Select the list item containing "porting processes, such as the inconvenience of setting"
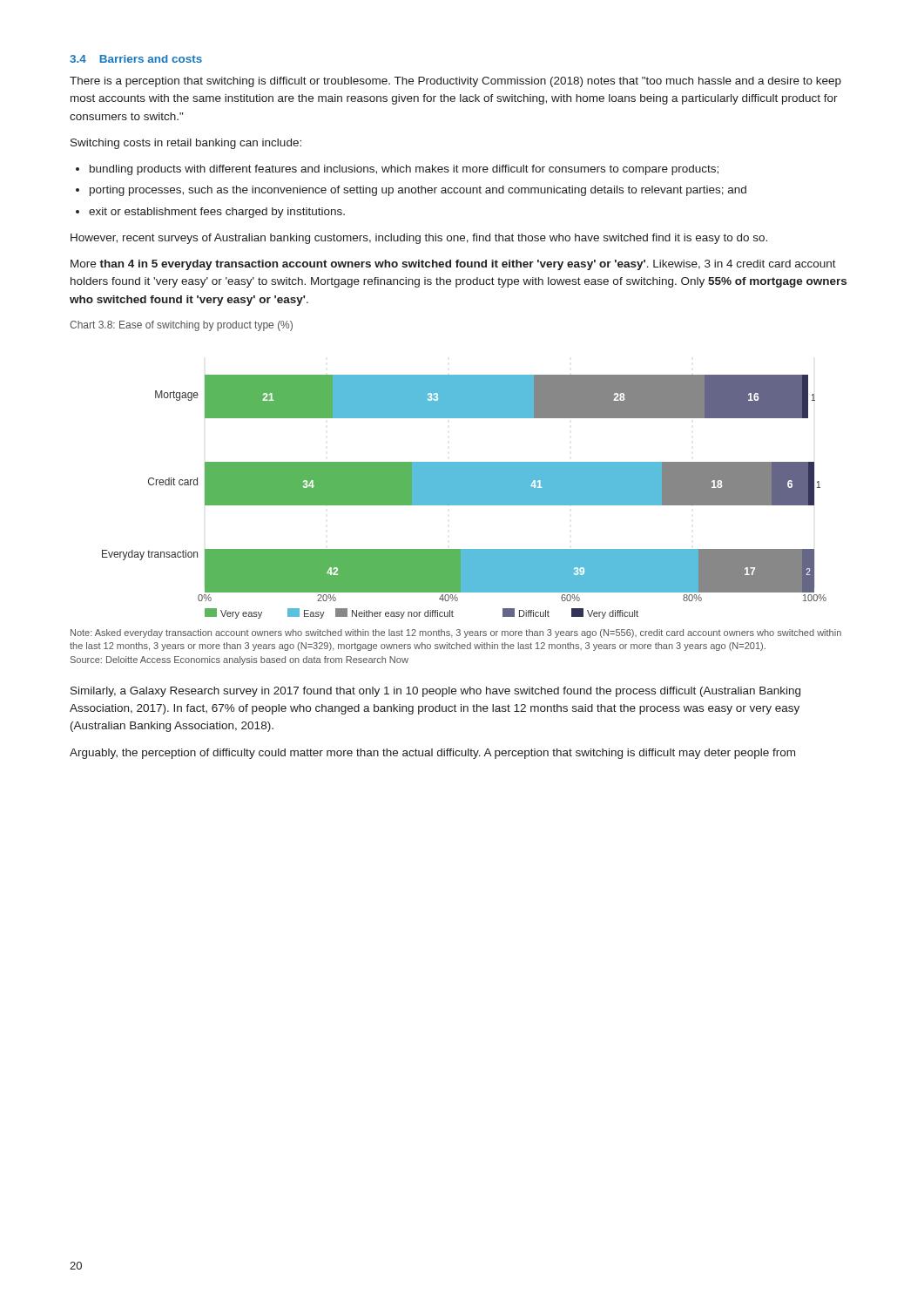924x1307 pixels. point(418,190)
